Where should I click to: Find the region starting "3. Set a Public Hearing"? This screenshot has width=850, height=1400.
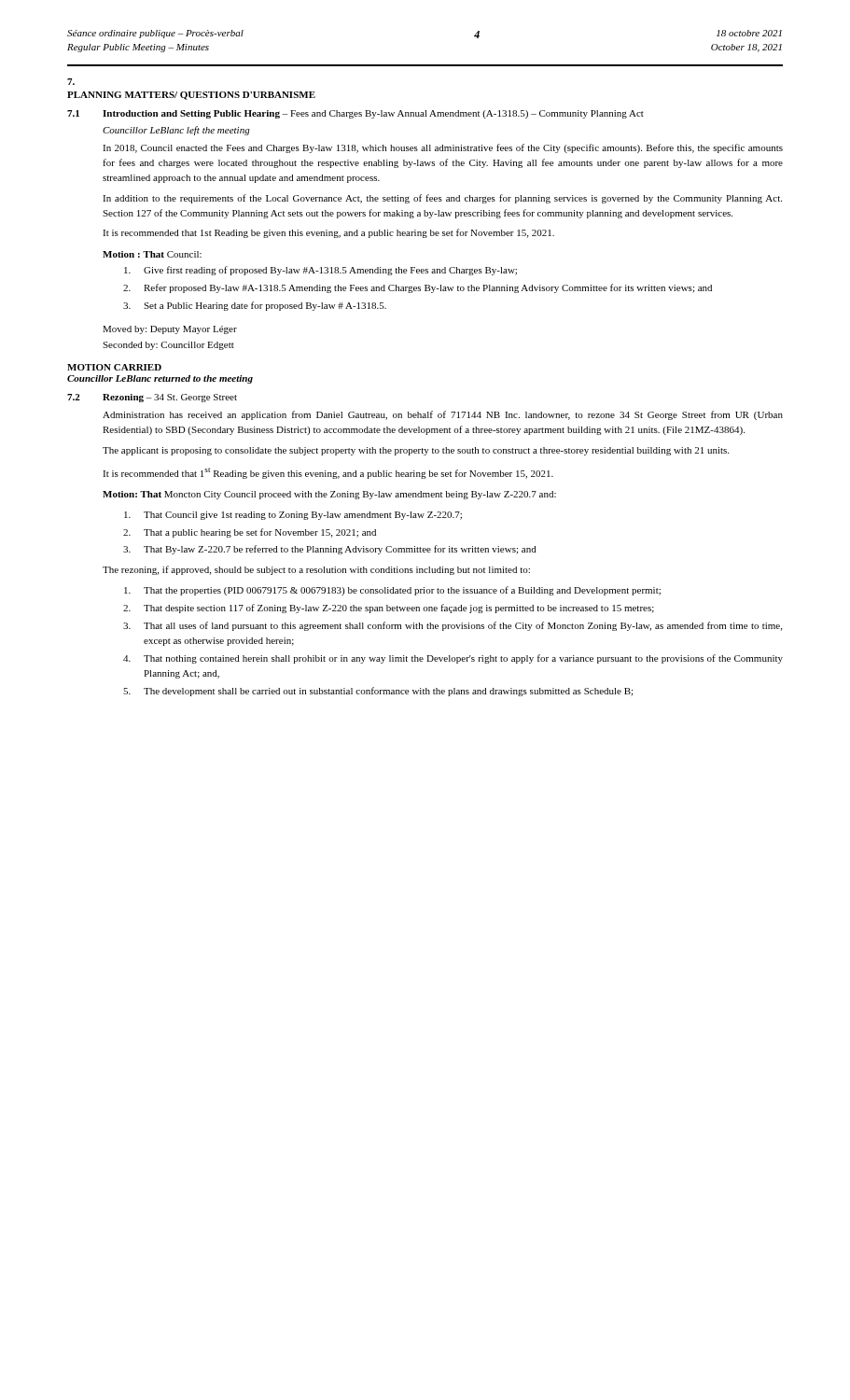click(x=255, y=306)
